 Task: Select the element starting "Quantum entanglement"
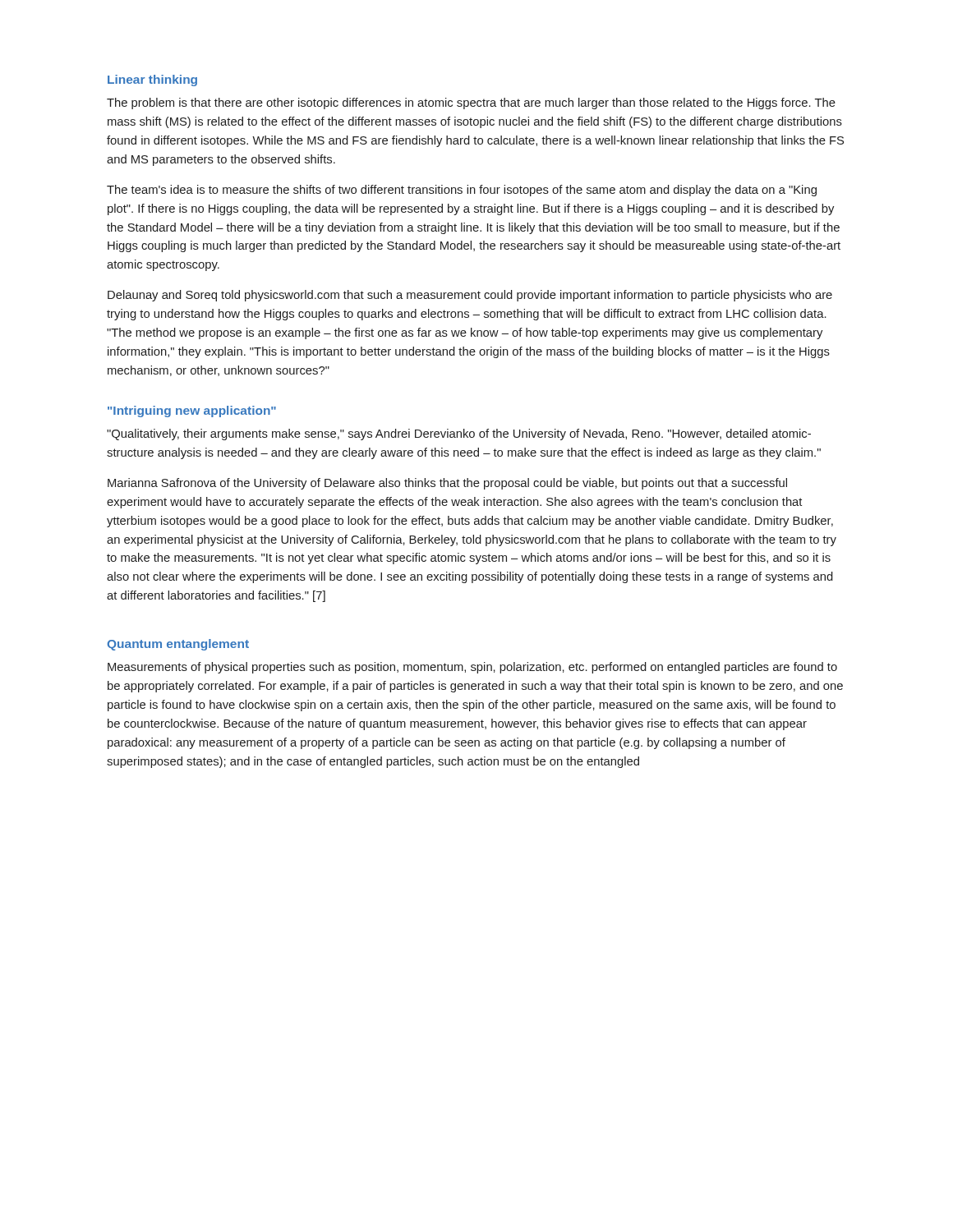pyautogui.click(x=178, y=644)
